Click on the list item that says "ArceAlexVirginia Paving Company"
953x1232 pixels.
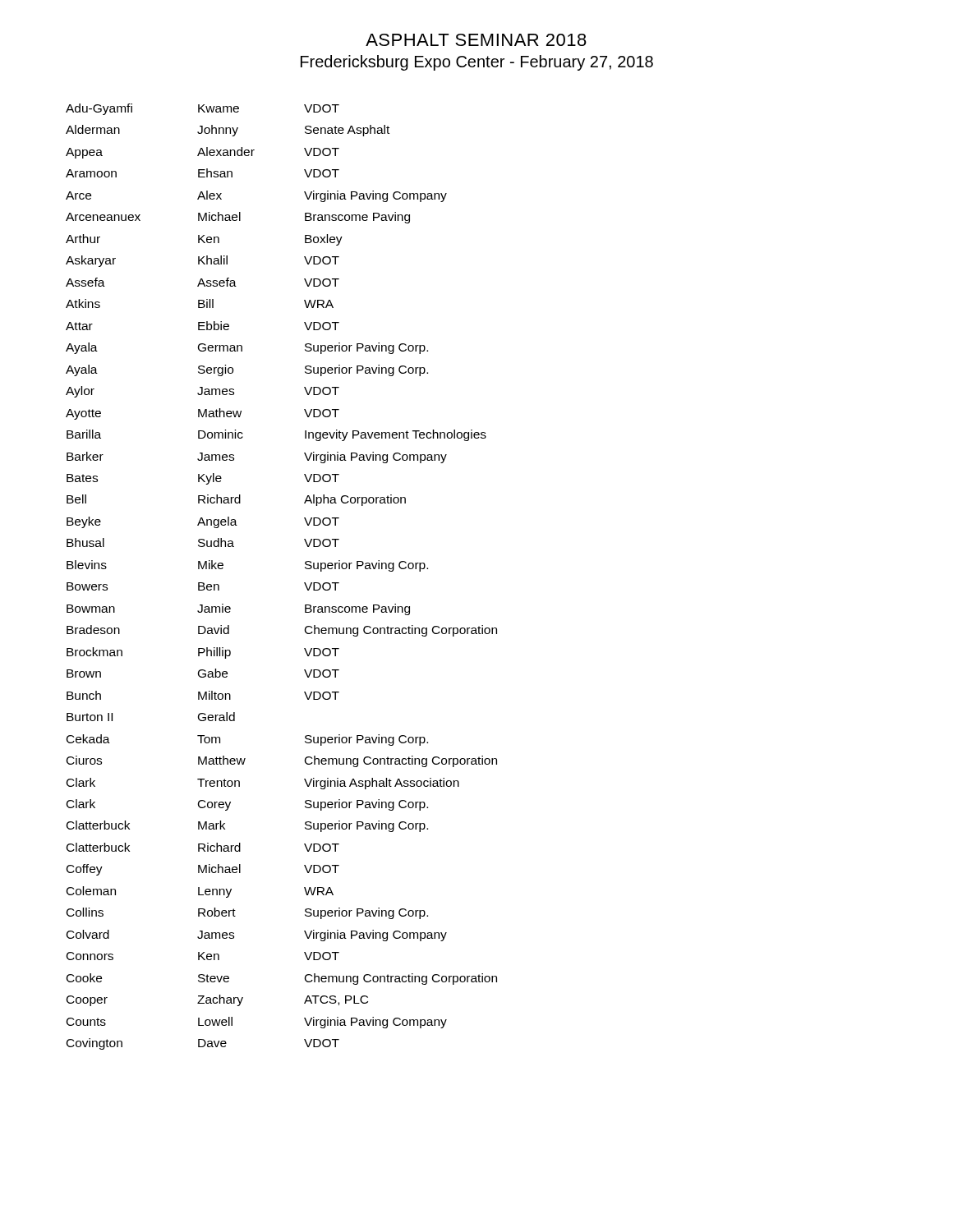349,196
